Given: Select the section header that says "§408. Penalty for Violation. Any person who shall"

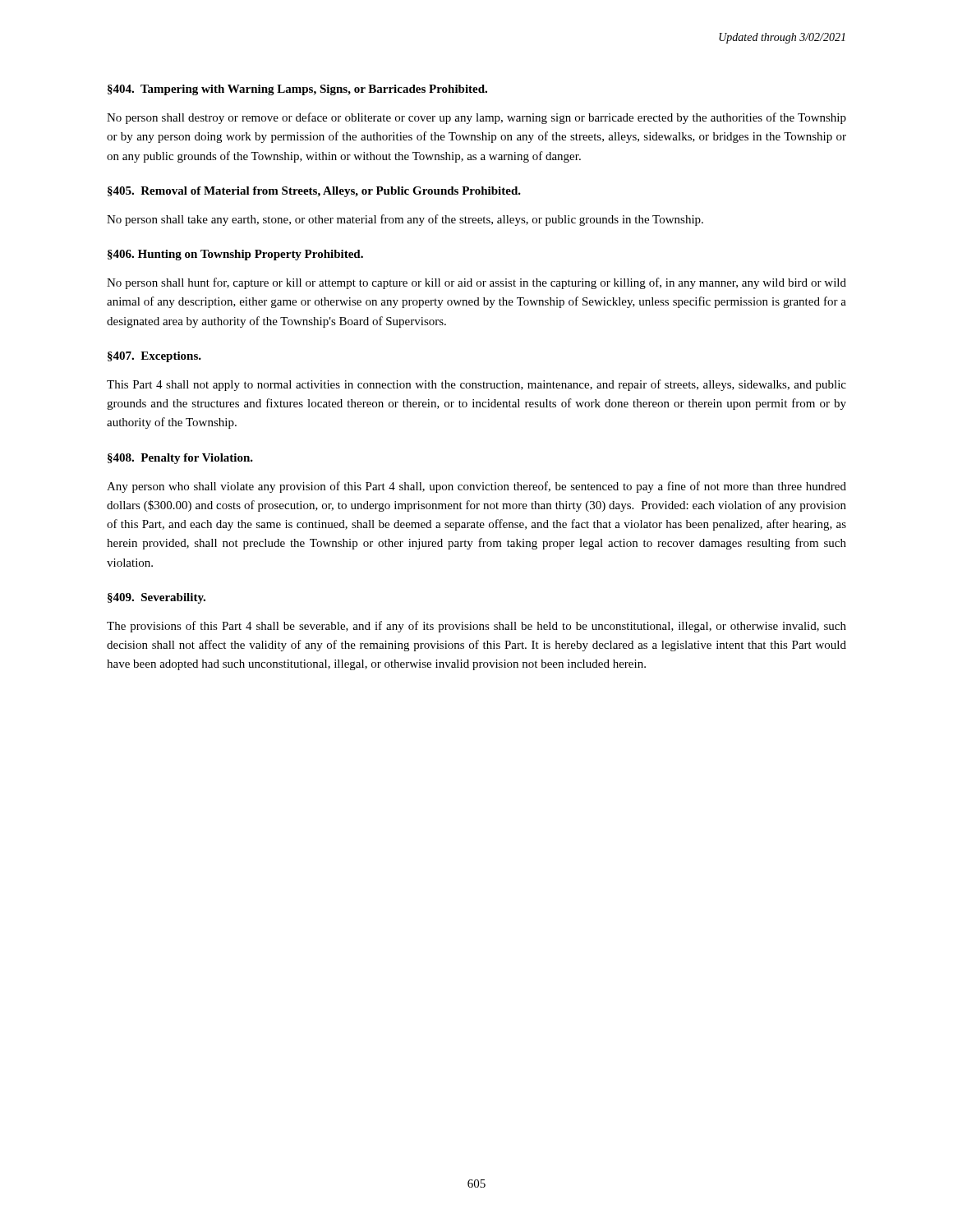Looking at the screenshot, I should tap(476, 511).
